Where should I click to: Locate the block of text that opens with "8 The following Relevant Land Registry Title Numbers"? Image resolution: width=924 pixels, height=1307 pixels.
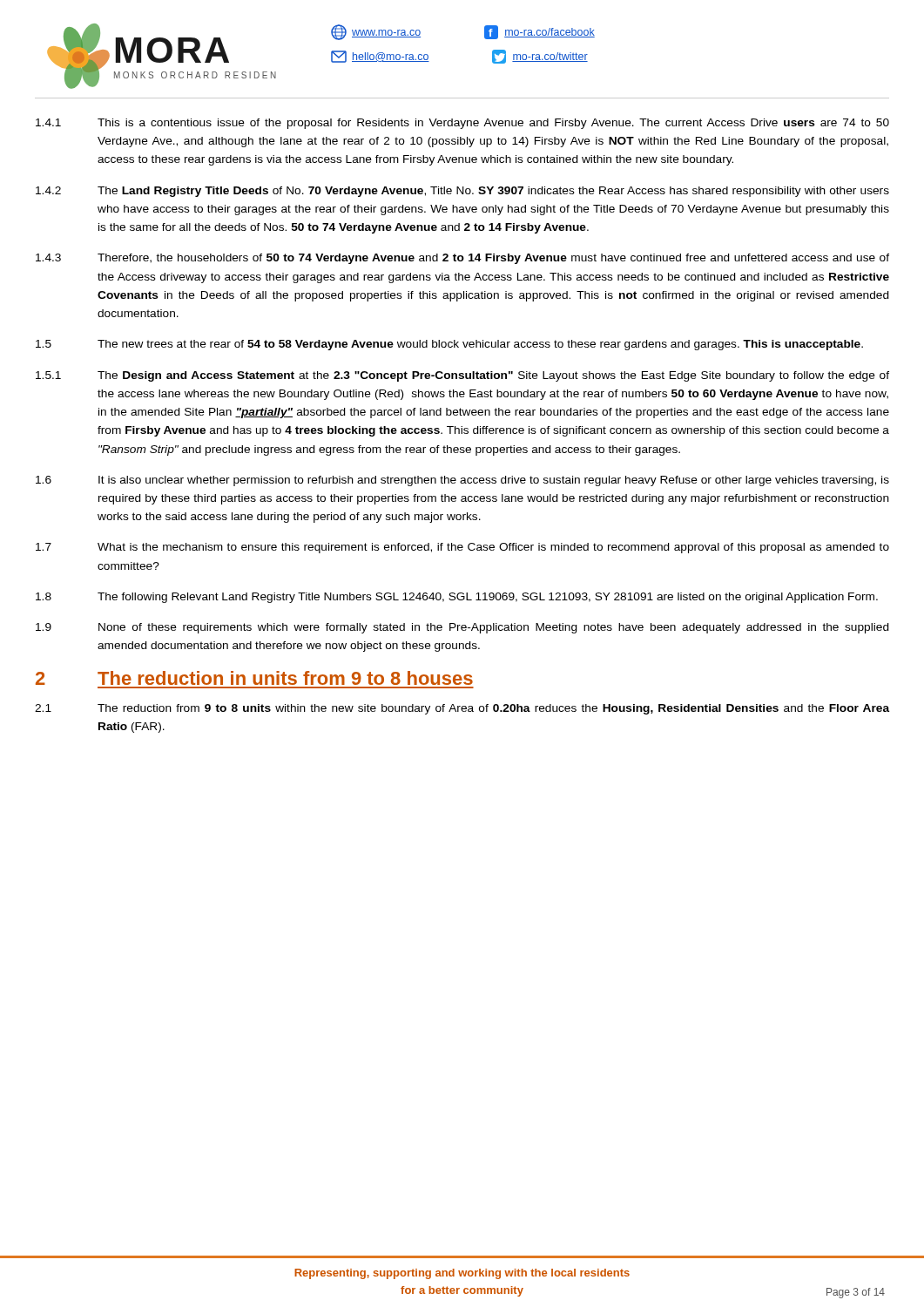pos(462,596)
